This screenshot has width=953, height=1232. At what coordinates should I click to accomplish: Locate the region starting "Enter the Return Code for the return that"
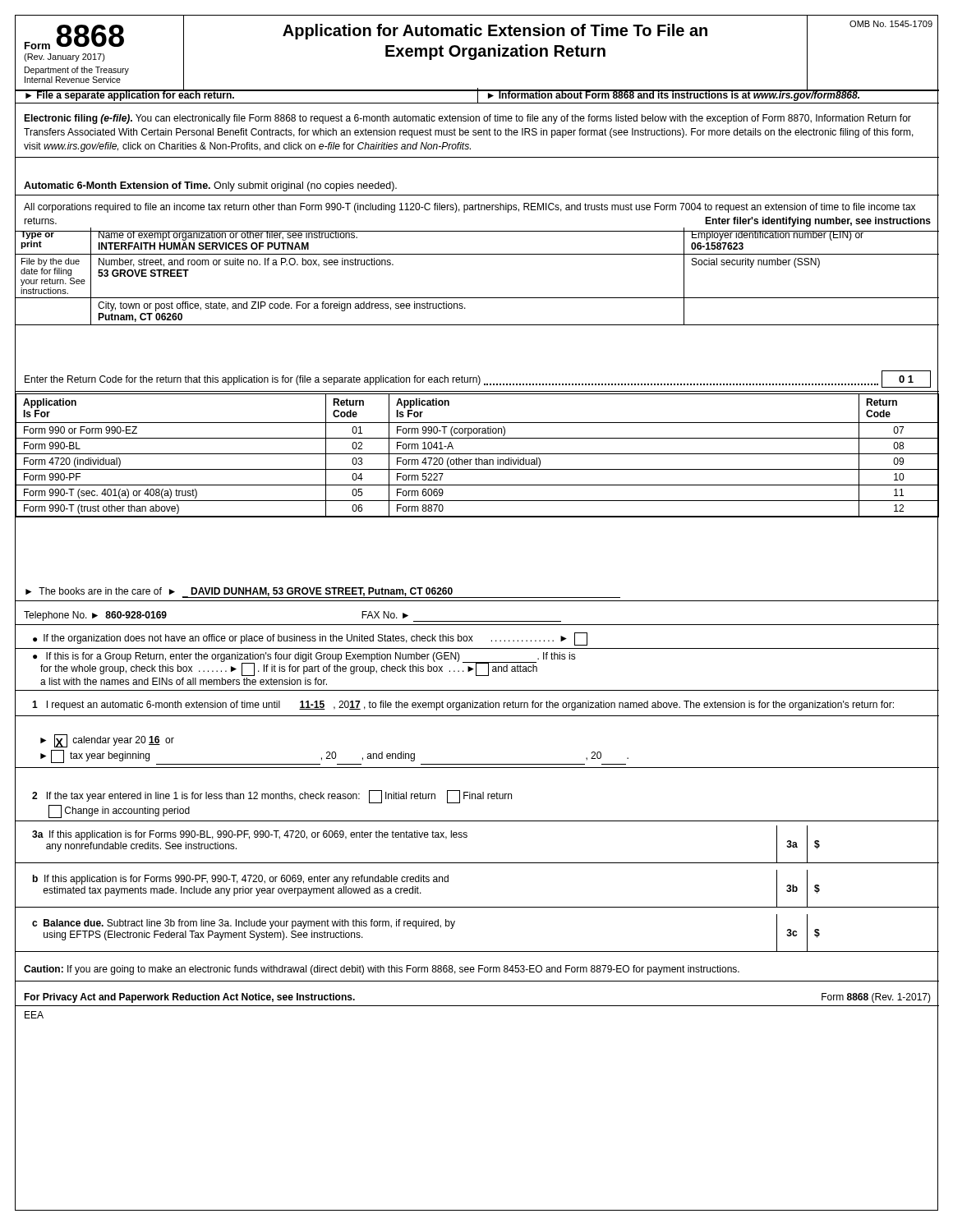point(477,379)
